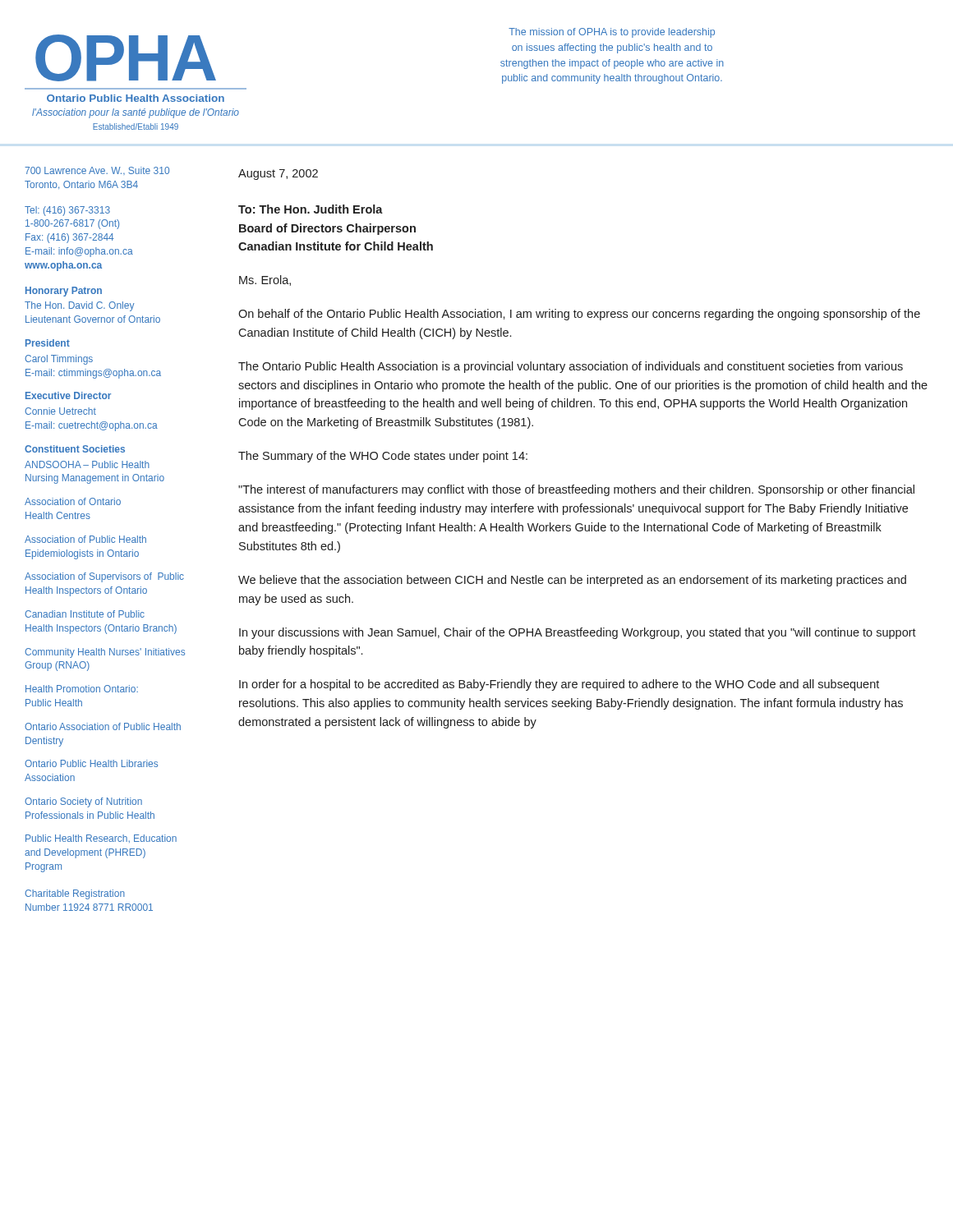The width and height of the screenshot is (953, 1232).
Task: Select the text that says "Charitable Registration Number 11924 8771 RR0001"
Action: click(x=89, y=900)
